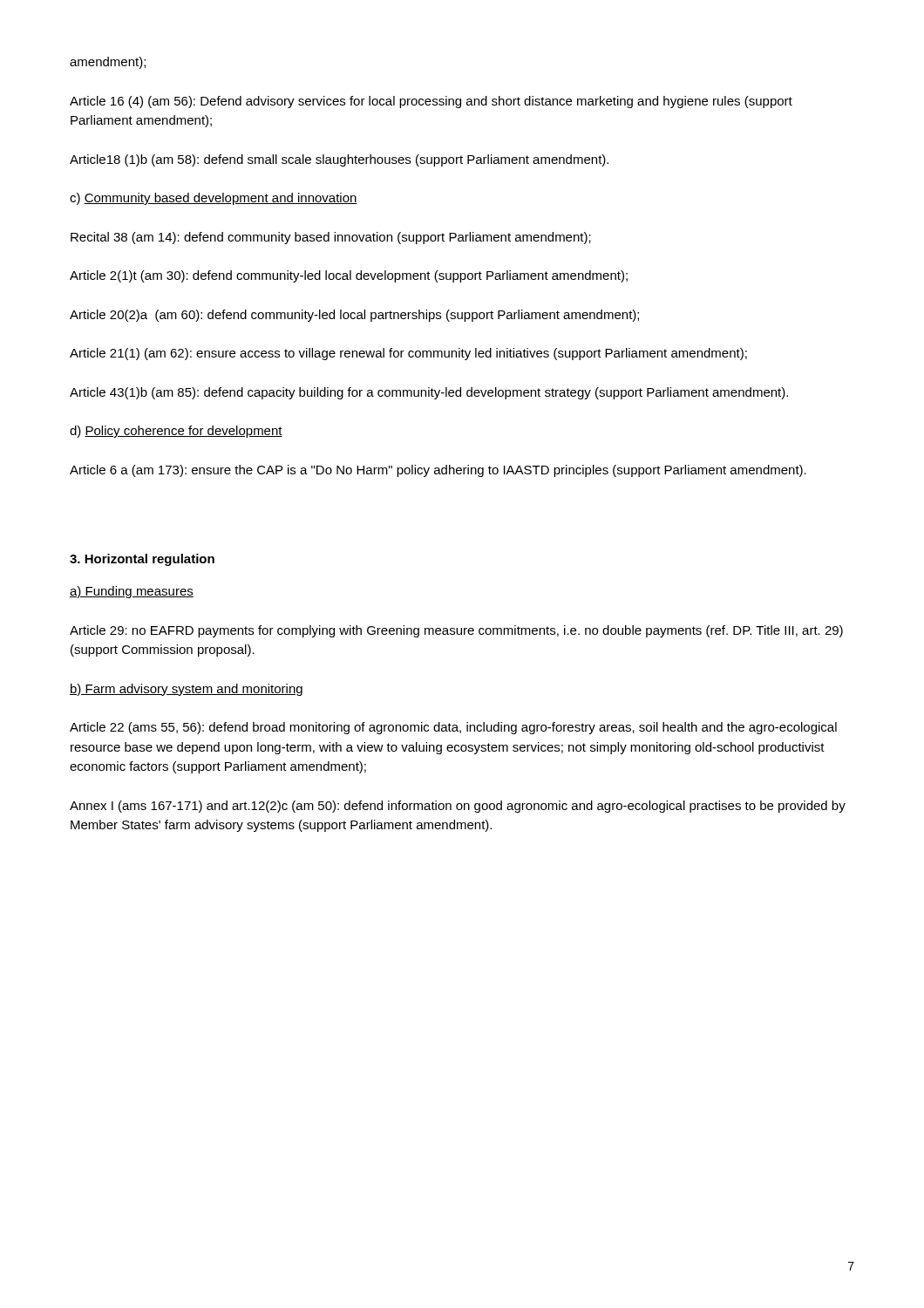Navigate to the block starting "d) Policy coherence"
The width and height of the screenshot is (924, 1308).
click(176, 430)
